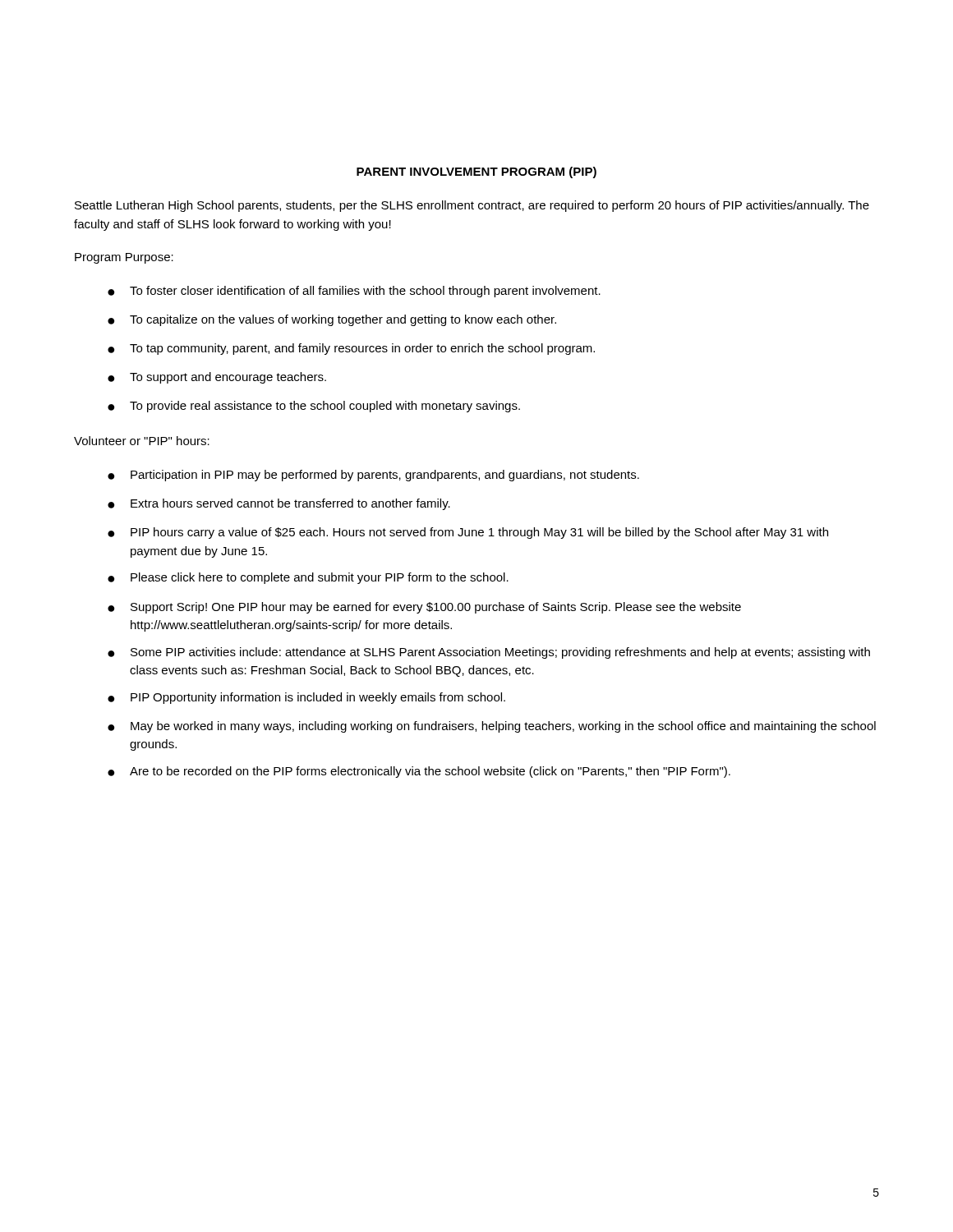Point to the block beginning "●To support and encourage"
This screenshot has height=1232, width=953.
(x=217, y=378)
